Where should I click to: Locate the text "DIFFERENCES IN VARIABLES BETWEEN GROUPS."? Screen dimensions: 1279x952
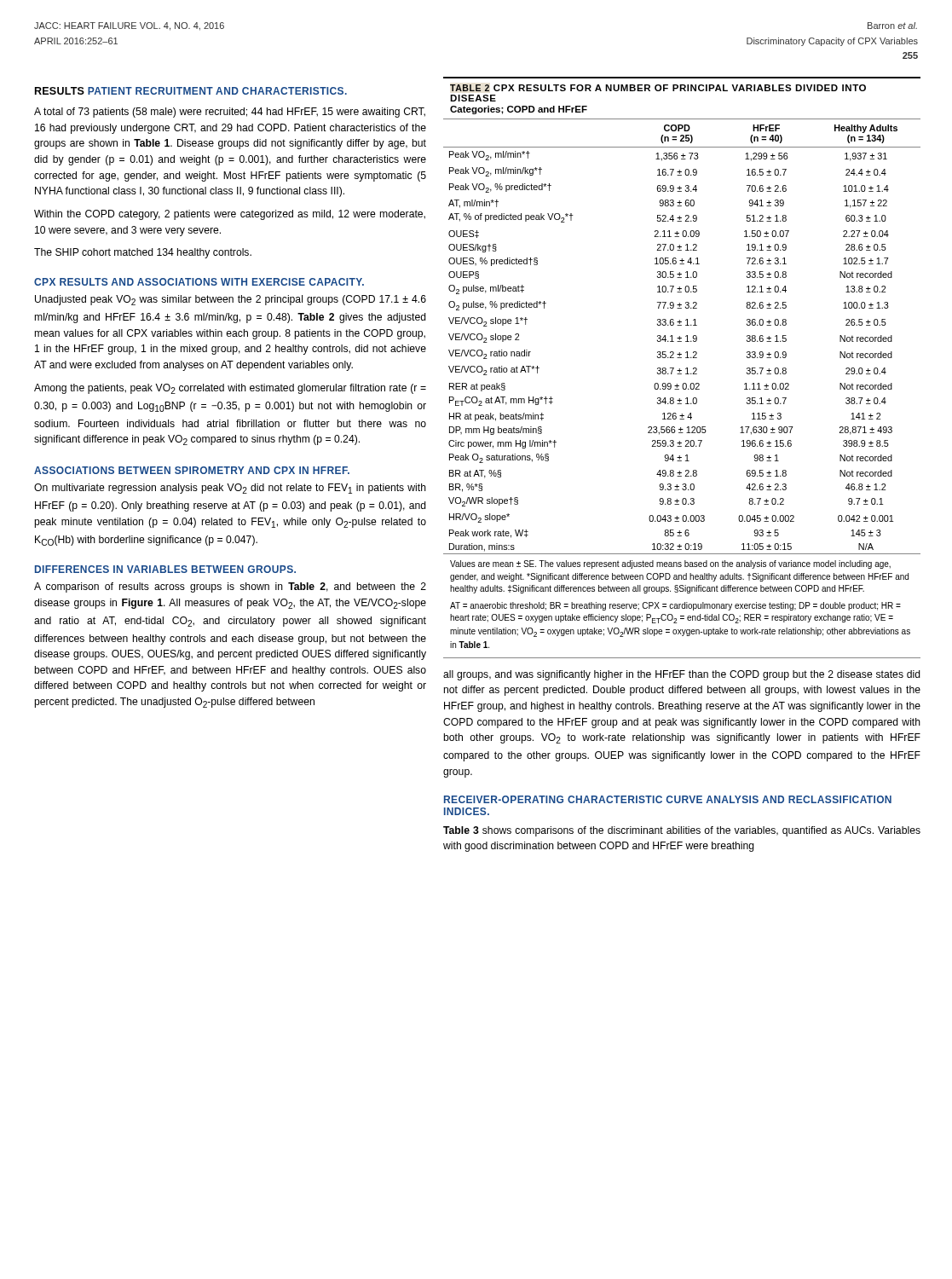coord(165,569)
